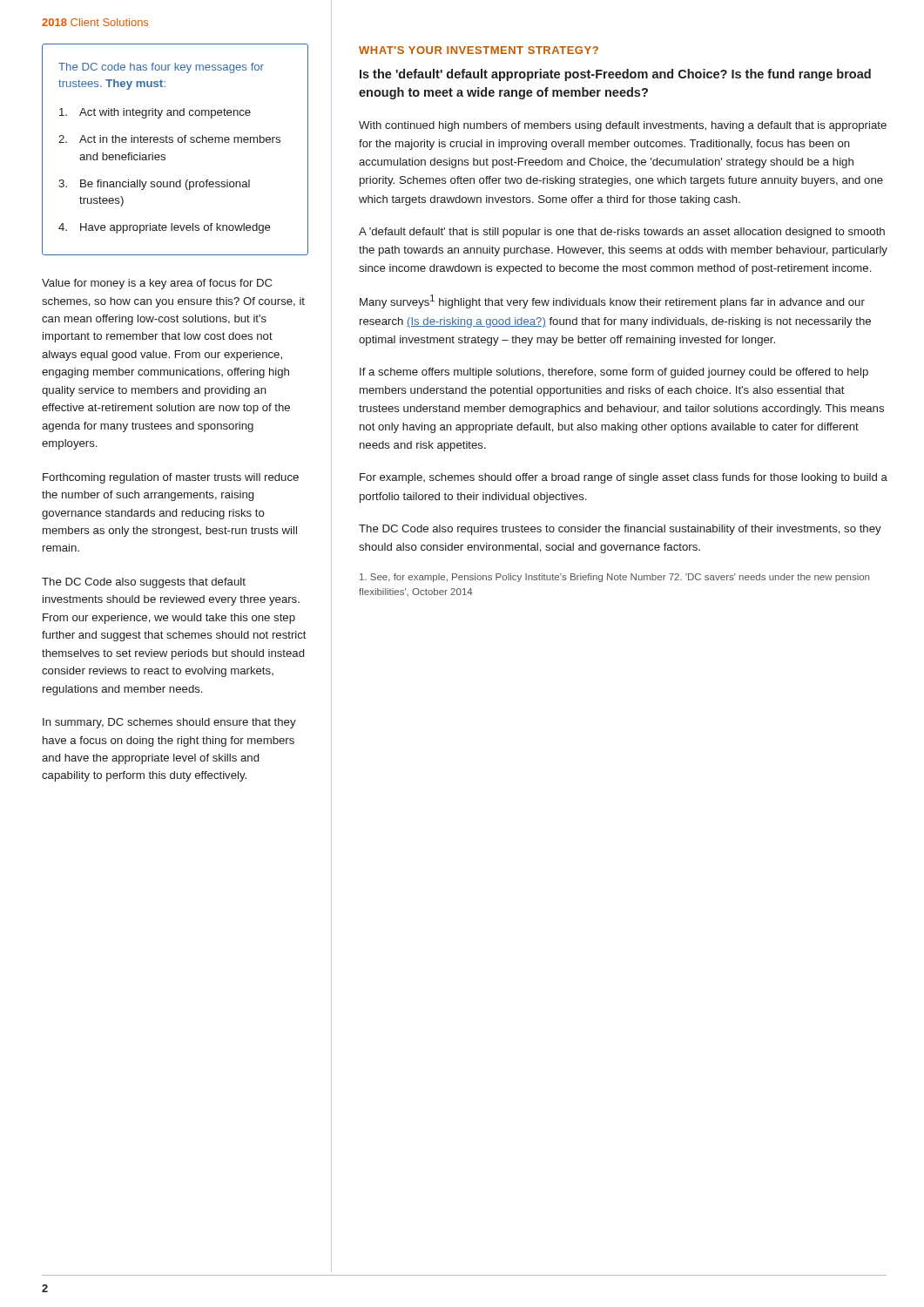Point to the block beginning "With continued high numbers of members using default"
The height and width of the screenshot is (1307, 924).
[x=623, y=162]
